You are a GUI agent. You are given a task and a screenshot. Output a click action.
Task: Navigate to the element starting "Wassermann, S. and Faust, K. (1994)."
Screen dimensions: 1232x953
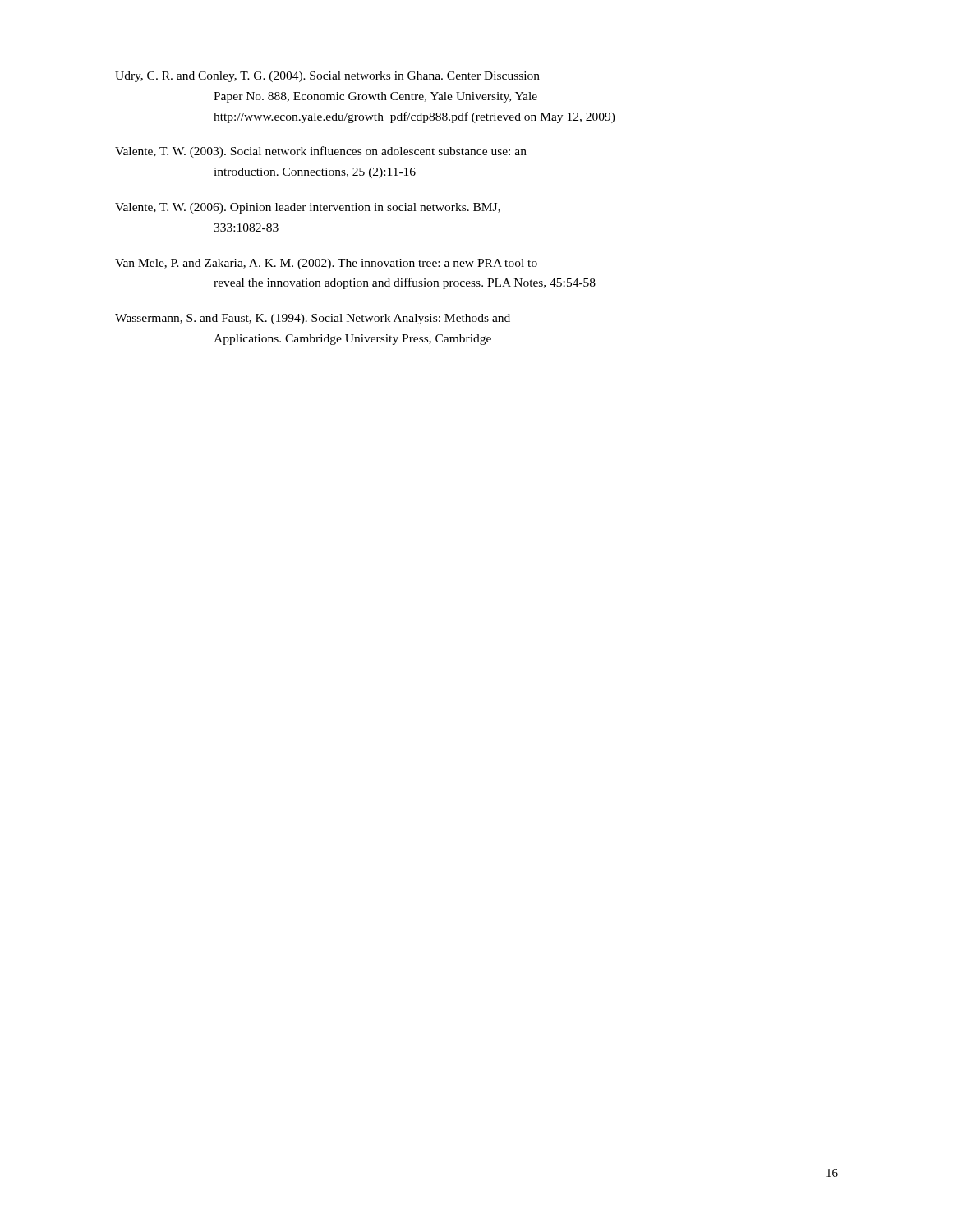tap(476, 330)
